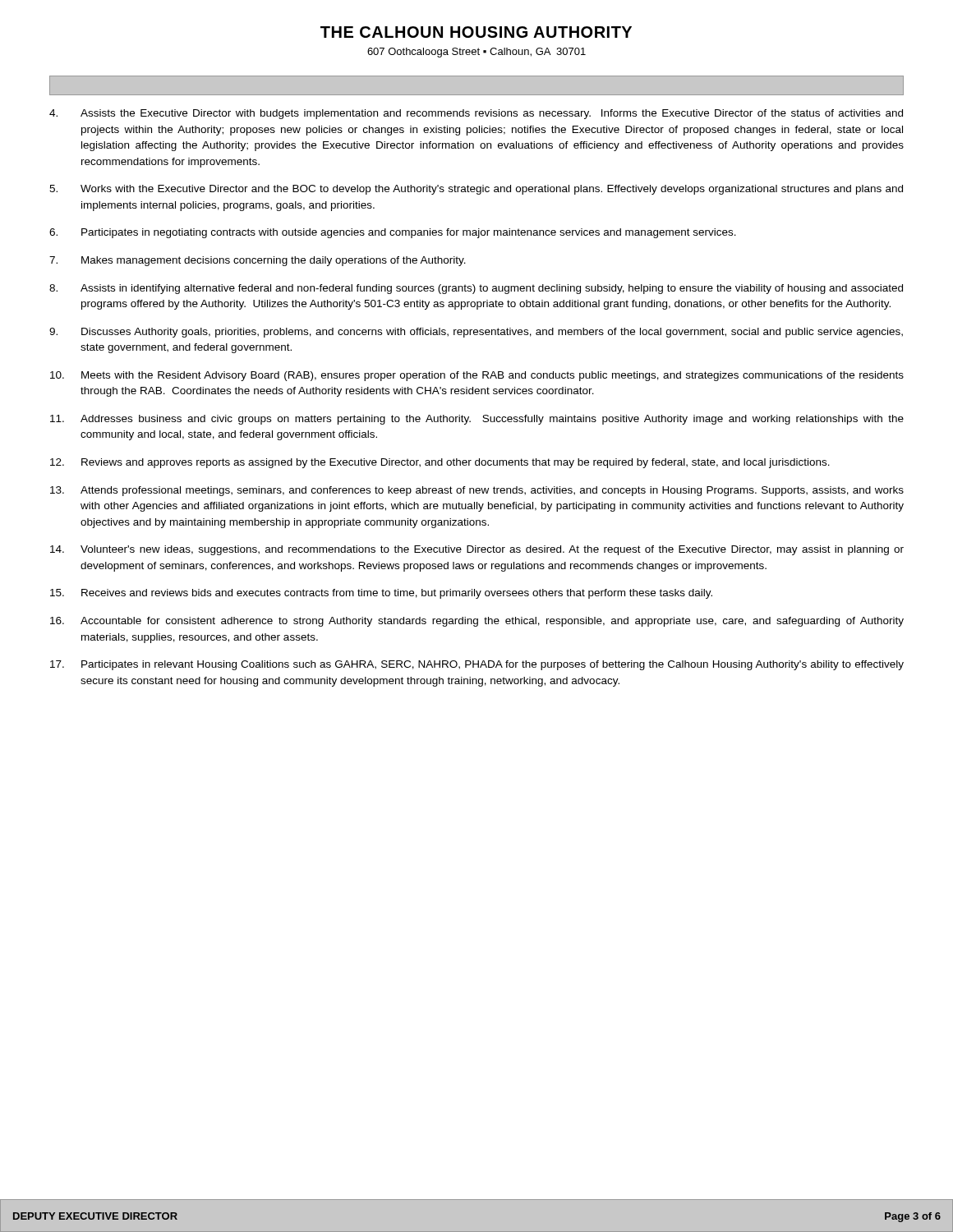The width and height of the screenshot is (953, 1232).
Task: Locate the list item that says "7. Makes management decisions concerning the"
Action: 476,260
